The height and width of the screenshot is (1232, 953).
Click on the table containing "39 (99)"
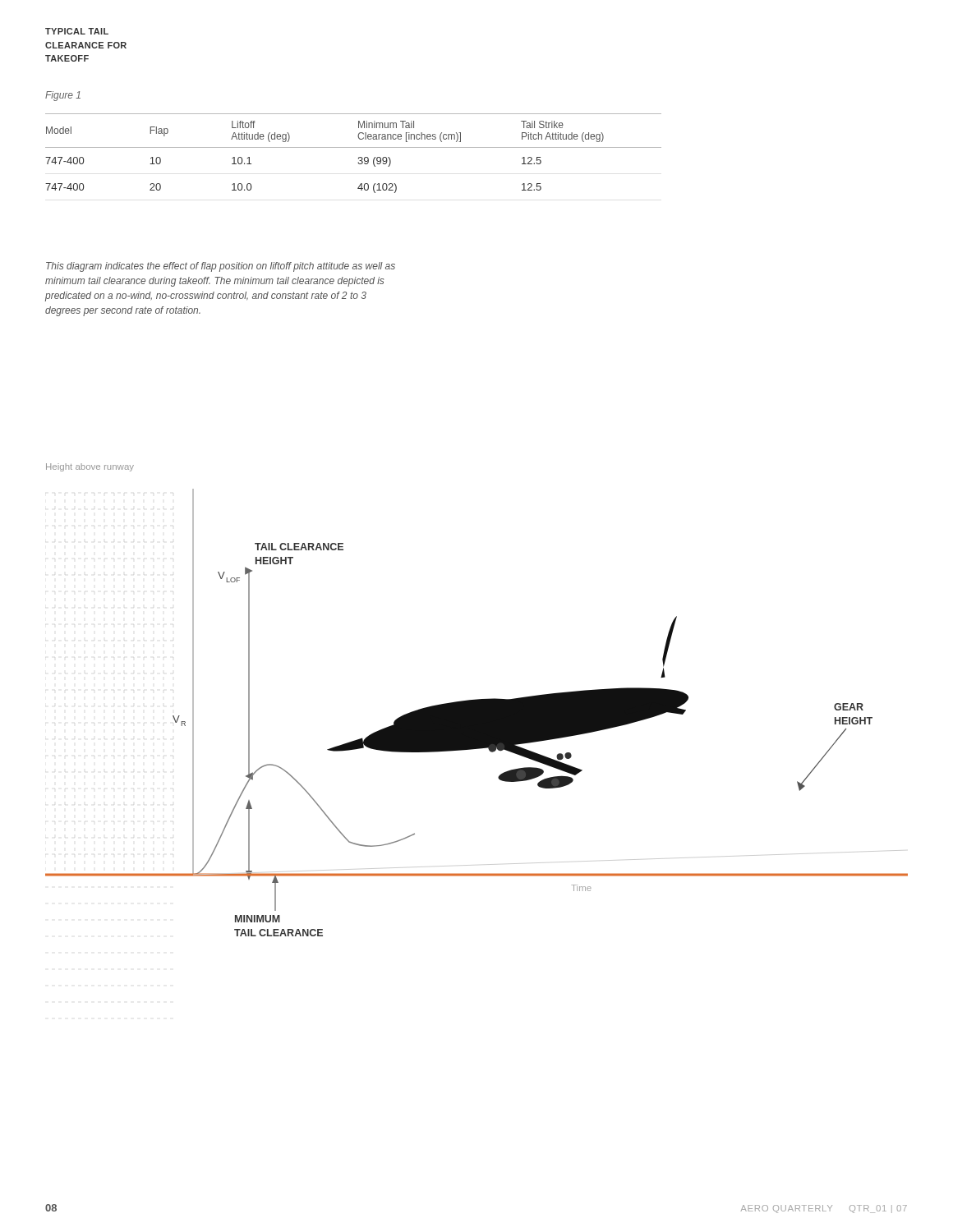coord(366,164)
